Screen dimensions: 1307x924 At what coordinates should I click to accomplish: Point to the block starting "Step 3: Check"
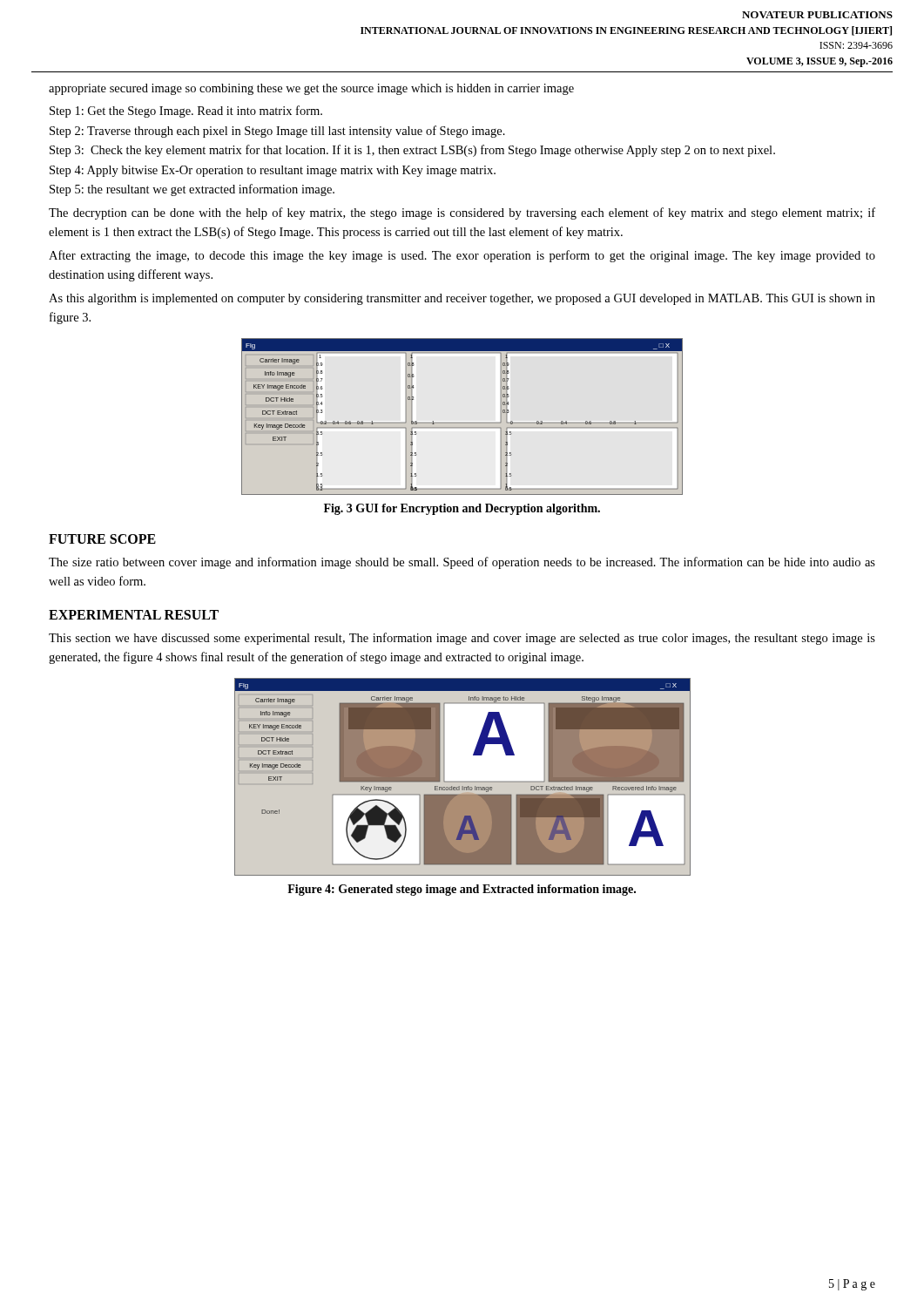tap(412, 150)
